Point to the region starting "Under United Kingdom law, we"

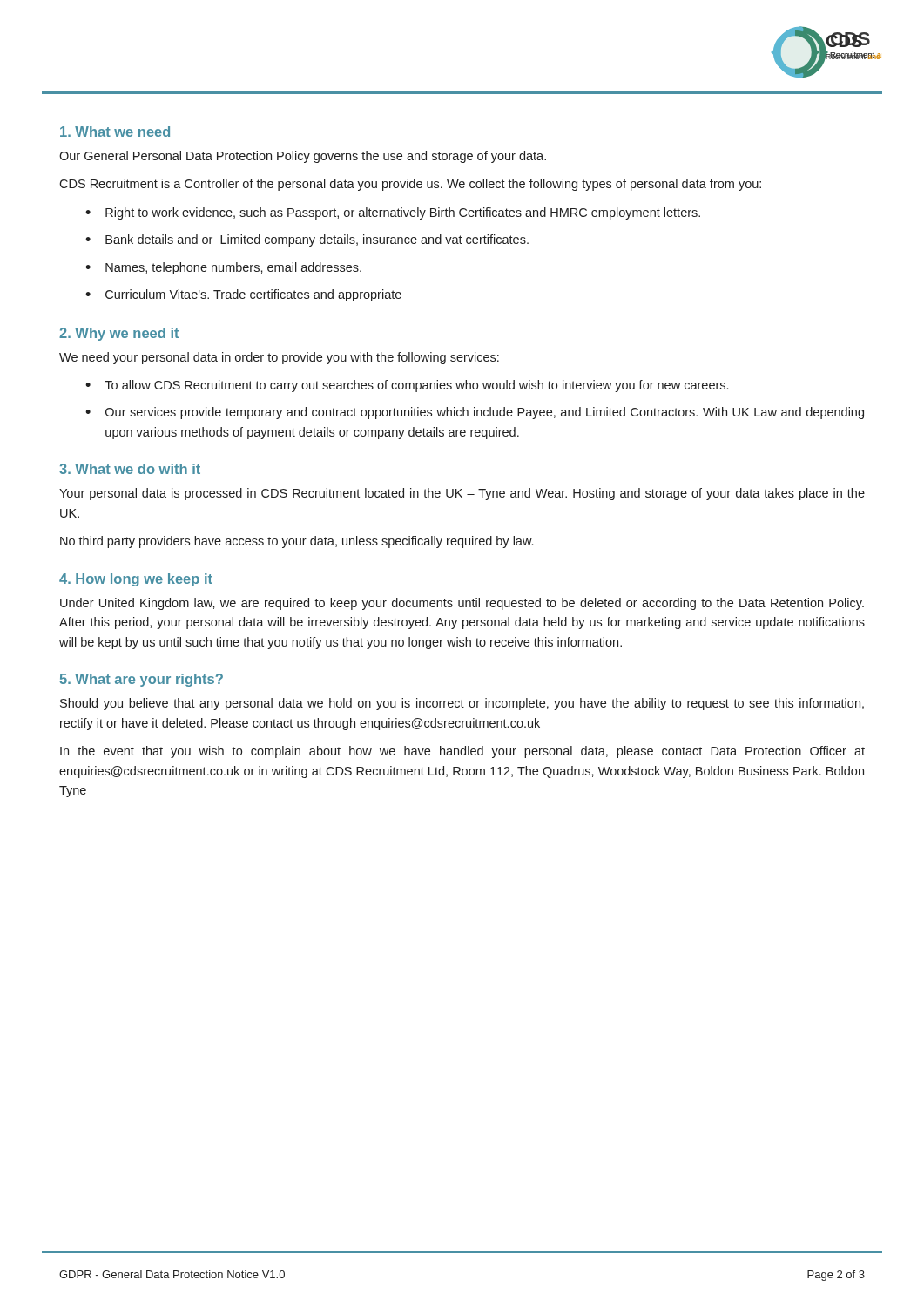pos(462,622)
